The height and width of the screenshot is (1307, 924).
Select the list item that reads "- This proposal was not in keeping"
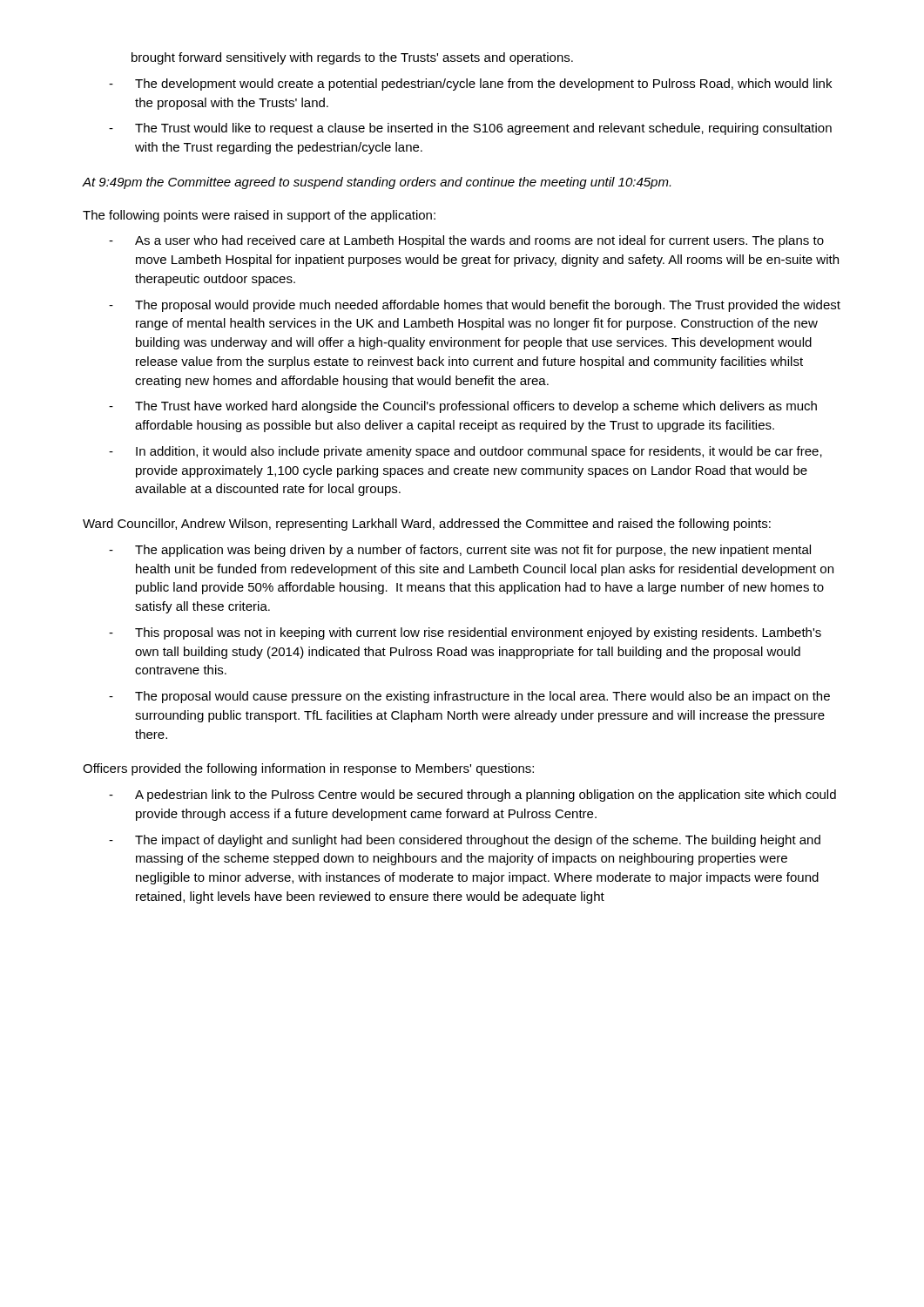tap(475, 651)
